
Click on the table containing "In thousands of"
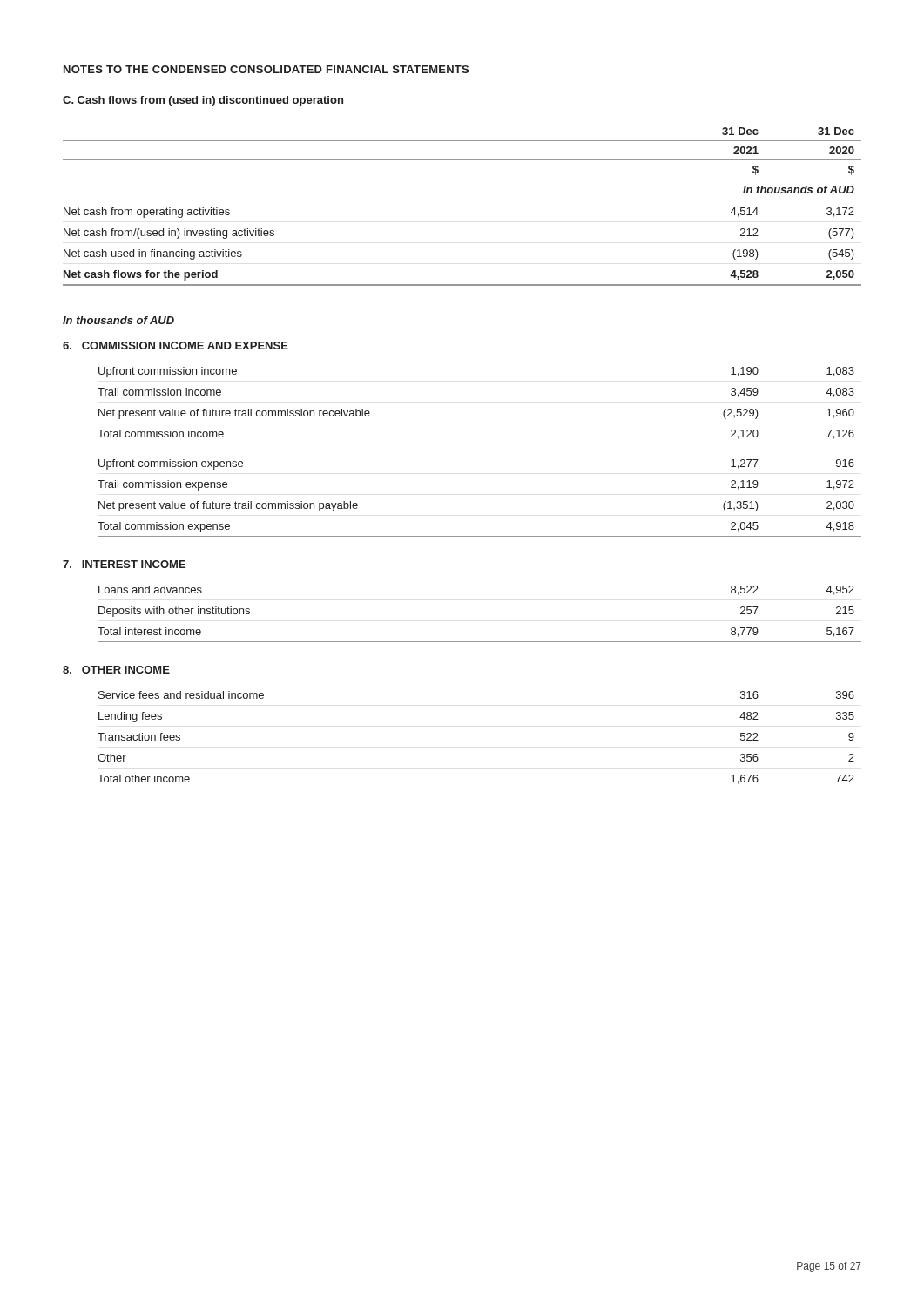tap(462, 204)
